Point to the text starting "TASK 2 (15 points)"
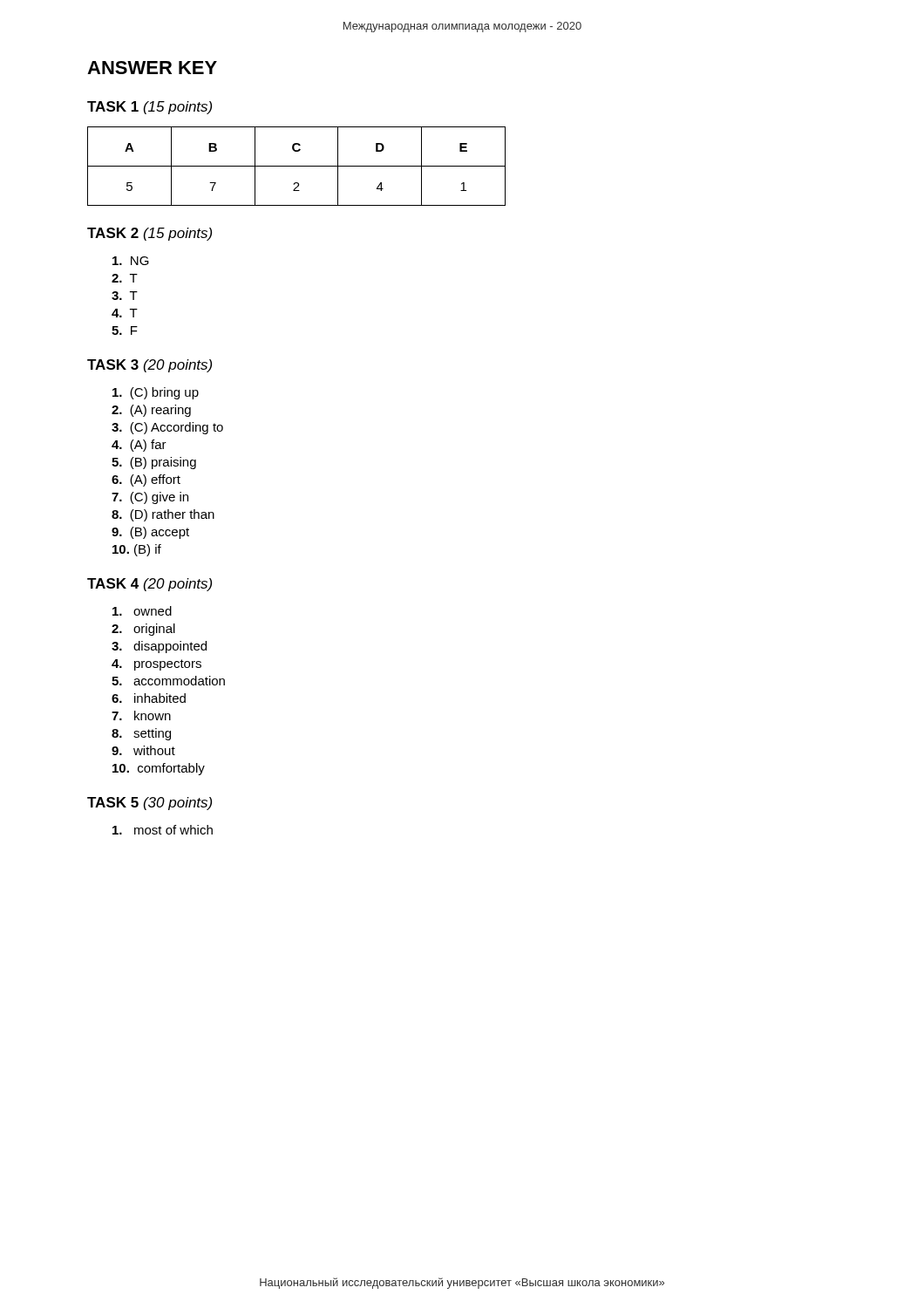 pos(150,233)
